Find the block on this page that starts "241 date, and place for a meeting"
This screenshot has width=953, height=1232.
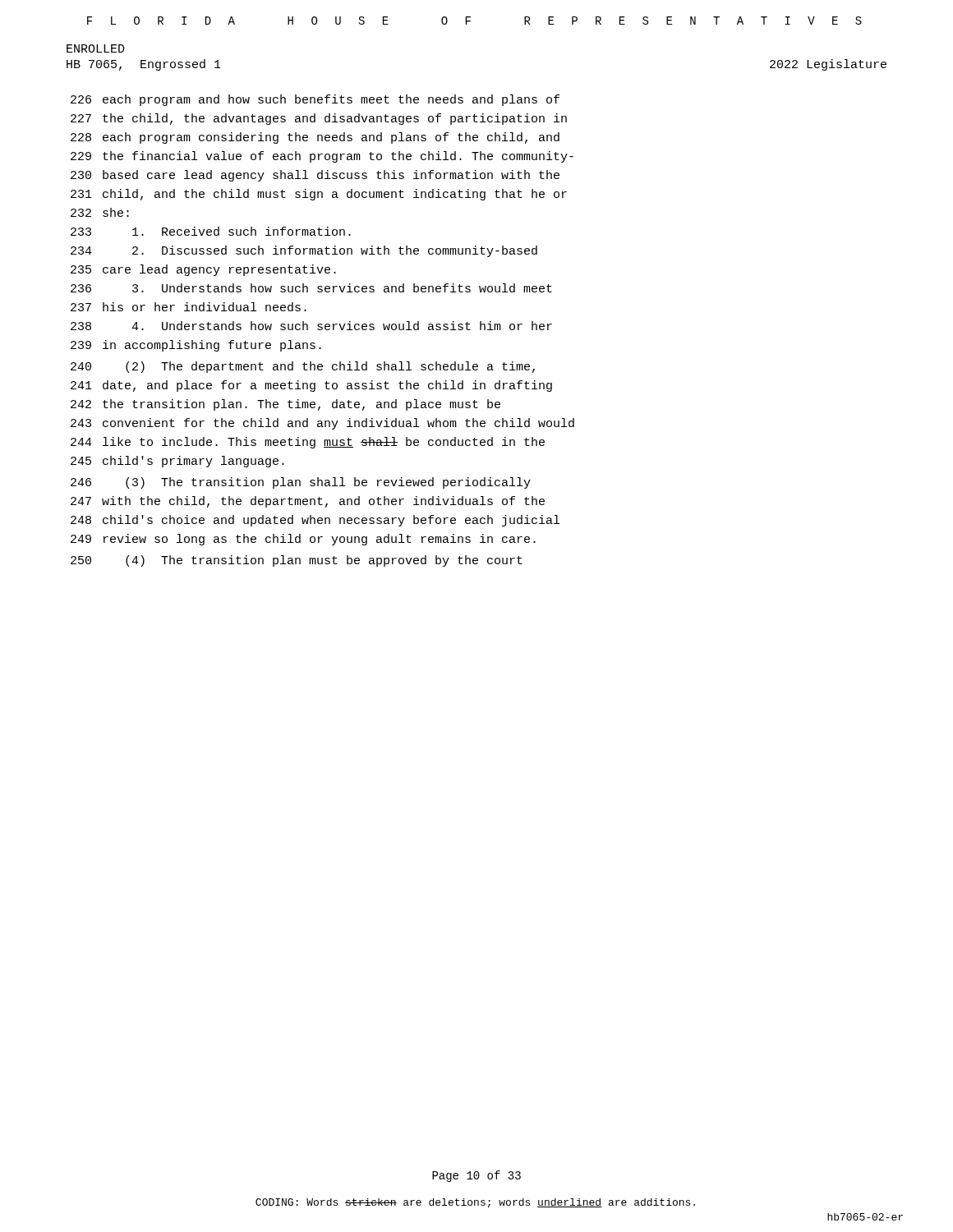pyautogui.click(x=476, y=386)
